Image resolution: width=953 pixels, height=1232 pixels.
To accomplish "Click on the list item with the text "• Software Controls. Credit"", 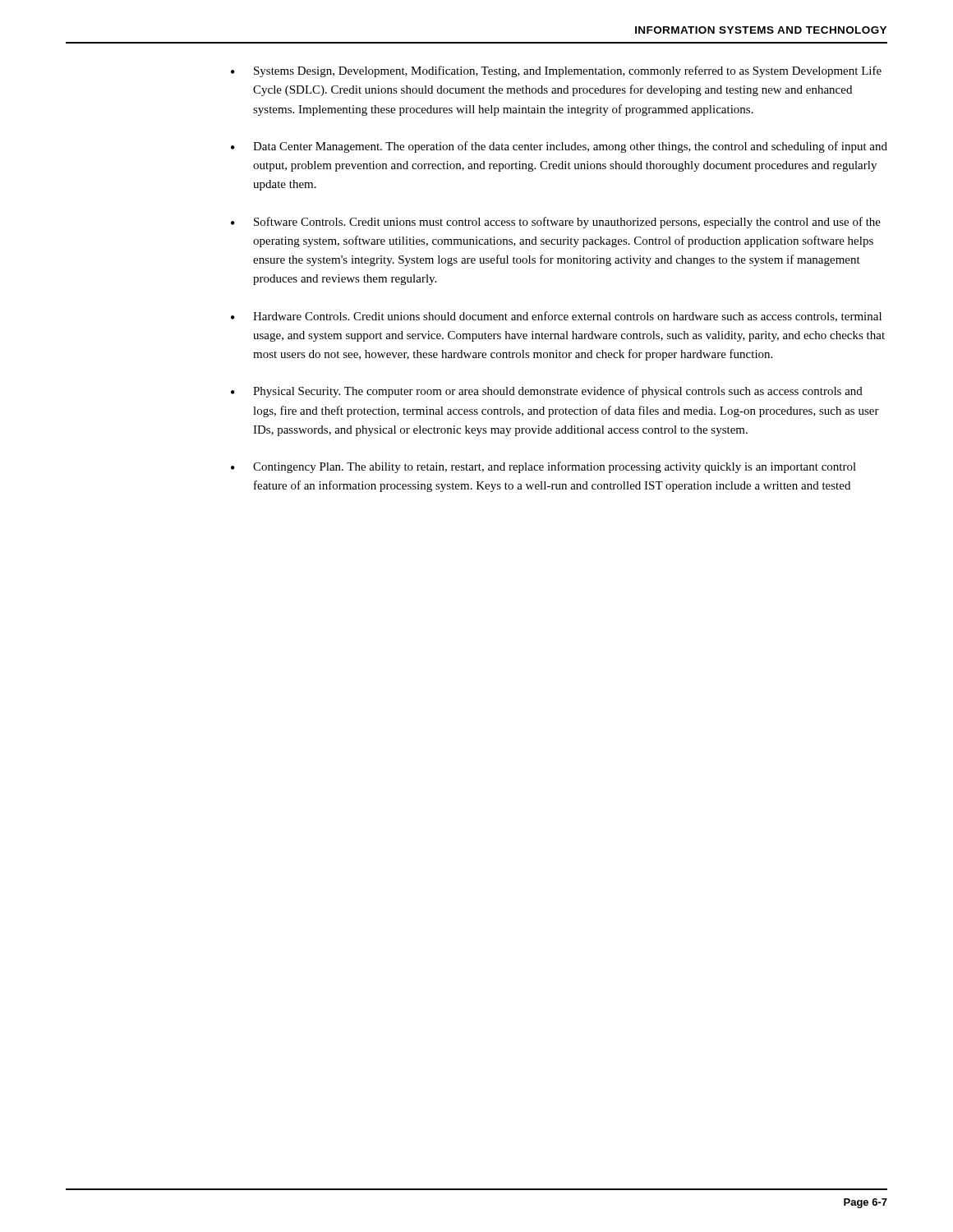I will coord(559,250).
